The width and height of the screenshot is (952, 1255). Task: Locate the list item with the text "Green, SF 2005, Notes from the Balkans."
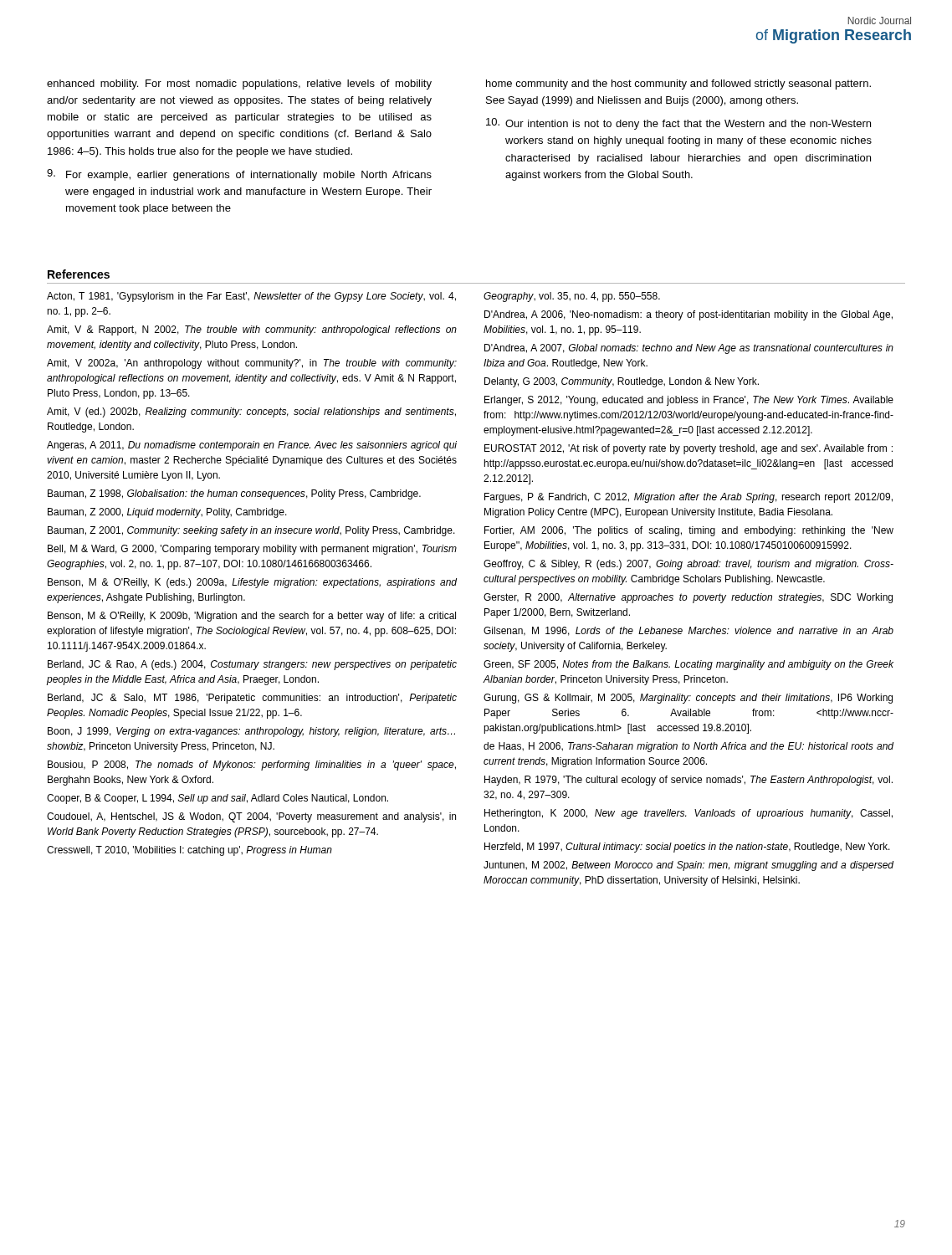click(688, 672)
